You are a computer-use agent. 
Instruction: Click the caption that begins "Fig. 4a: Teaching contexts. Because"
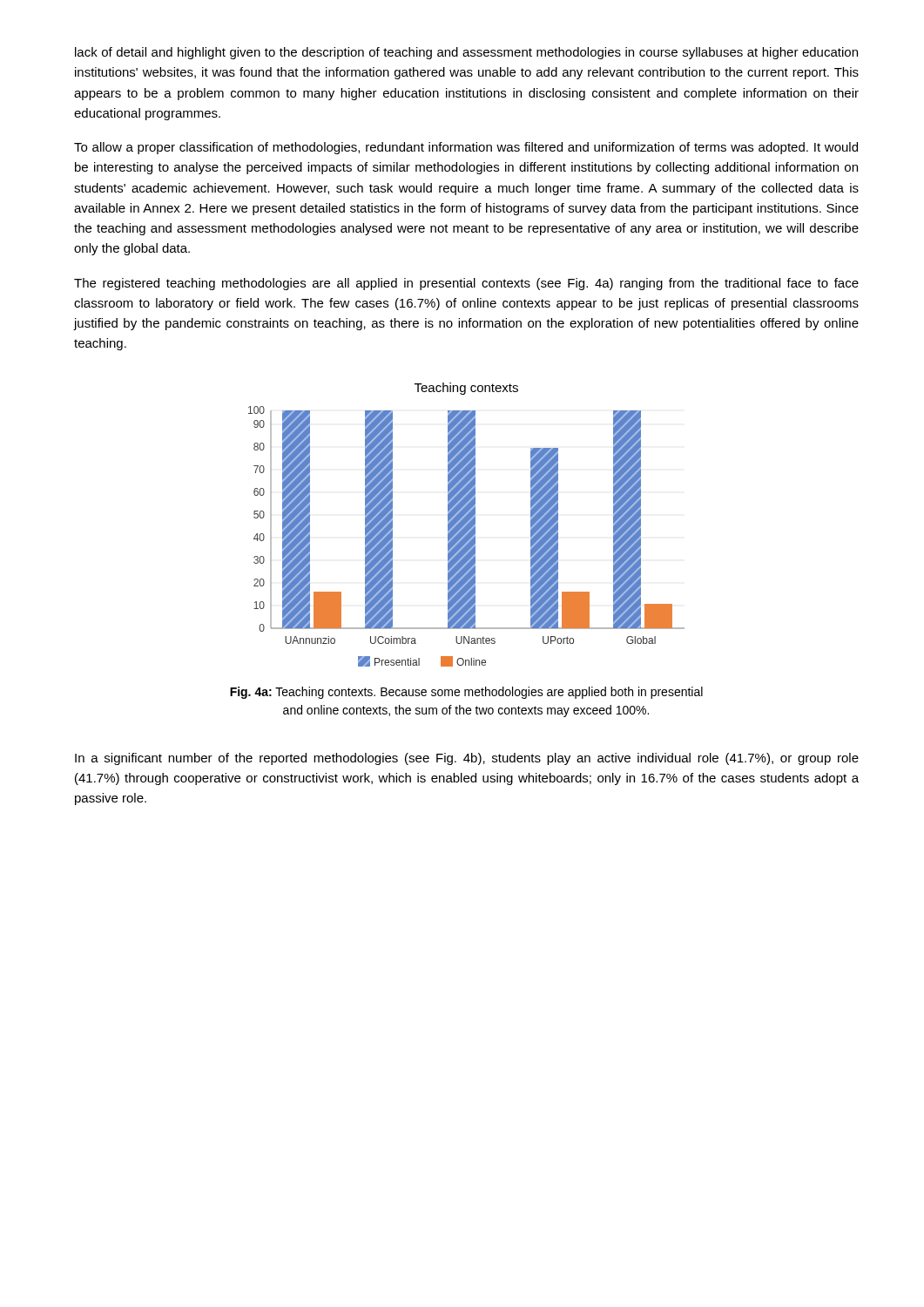466,701
